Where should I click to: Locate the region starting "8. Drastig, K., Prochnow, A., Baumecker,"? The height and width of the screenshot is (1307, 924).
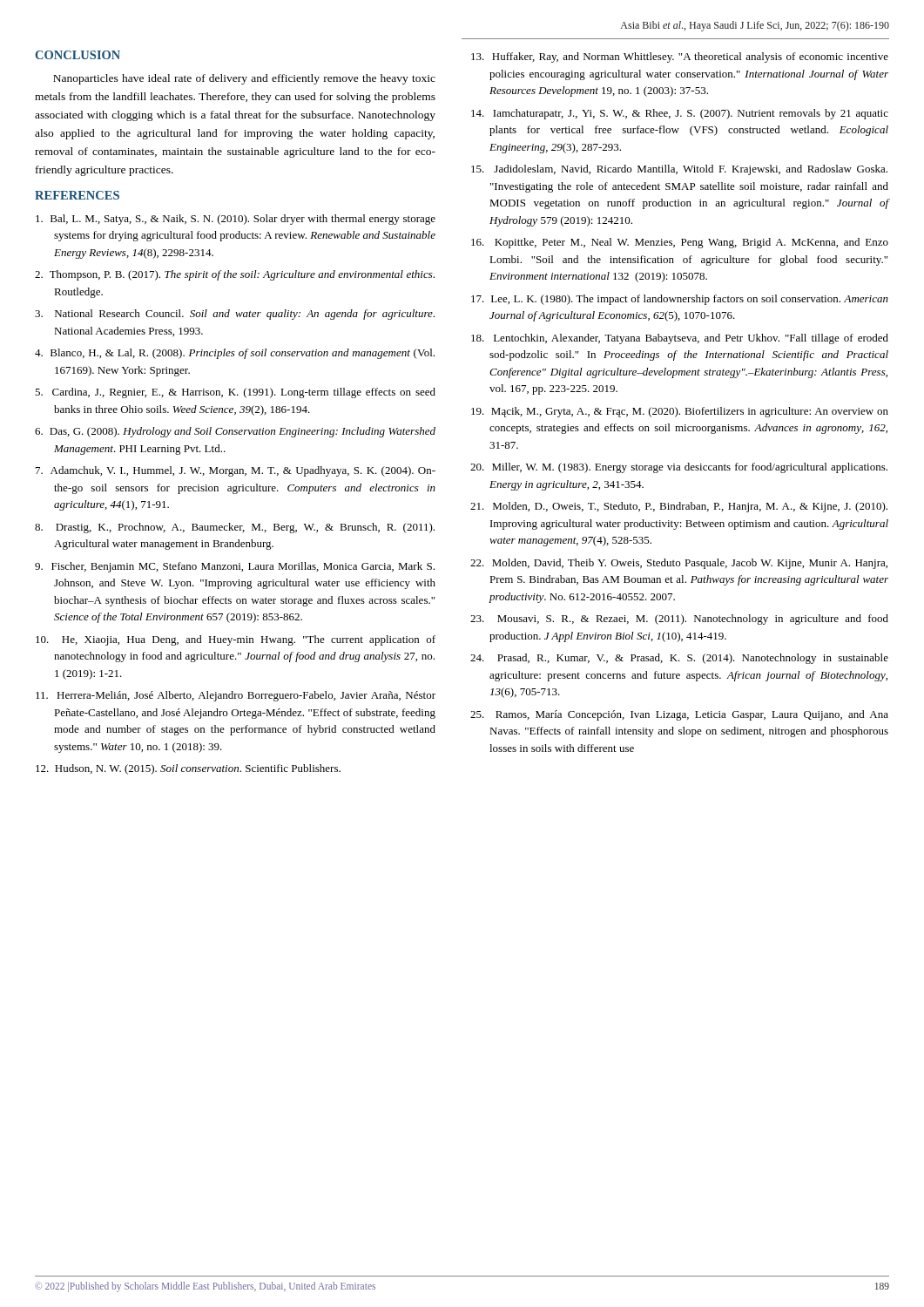[235, 535]
